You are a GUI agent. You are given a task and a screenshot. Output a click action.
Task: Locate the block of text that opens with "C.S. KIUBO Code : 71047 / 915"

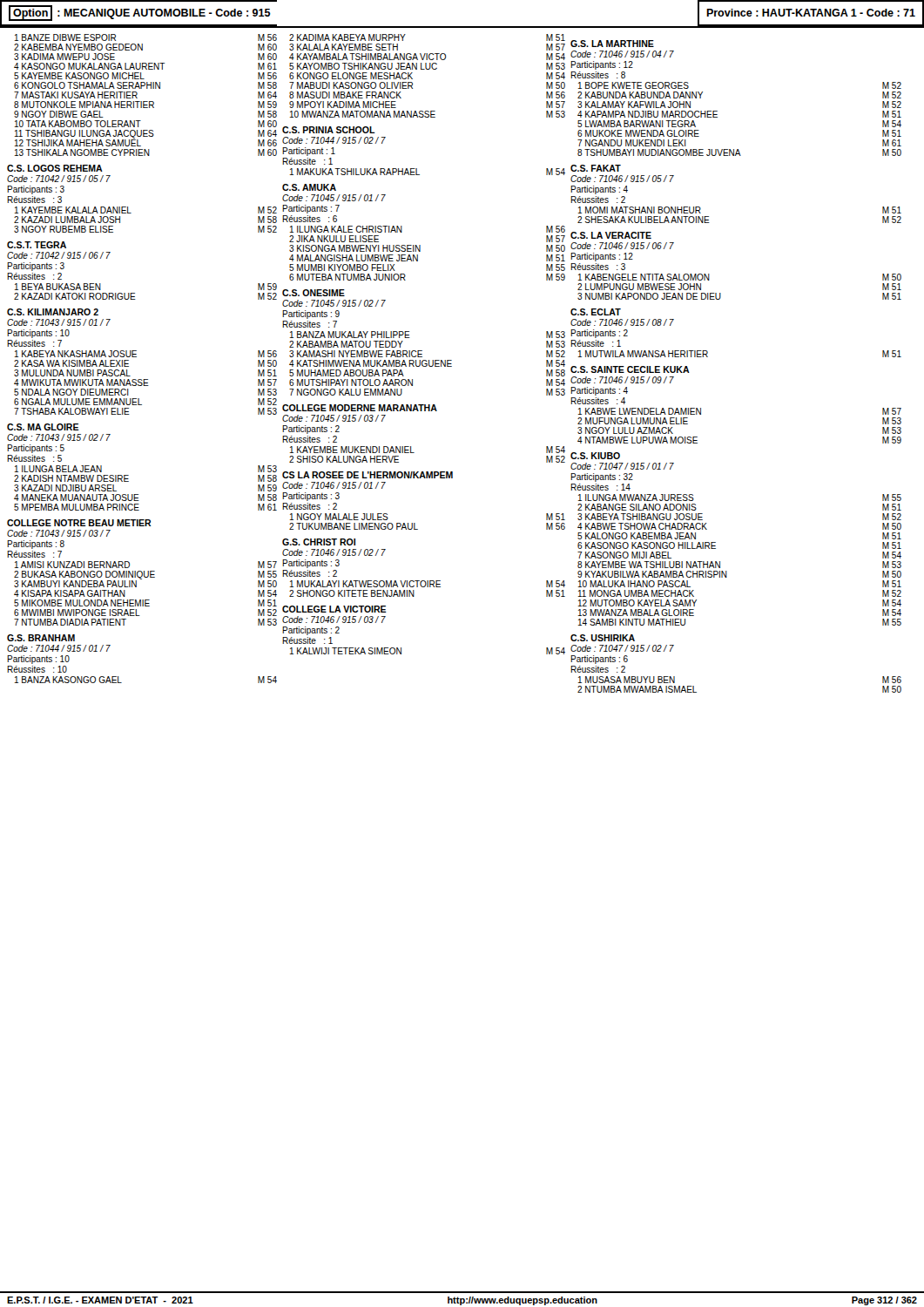point(595,456)
